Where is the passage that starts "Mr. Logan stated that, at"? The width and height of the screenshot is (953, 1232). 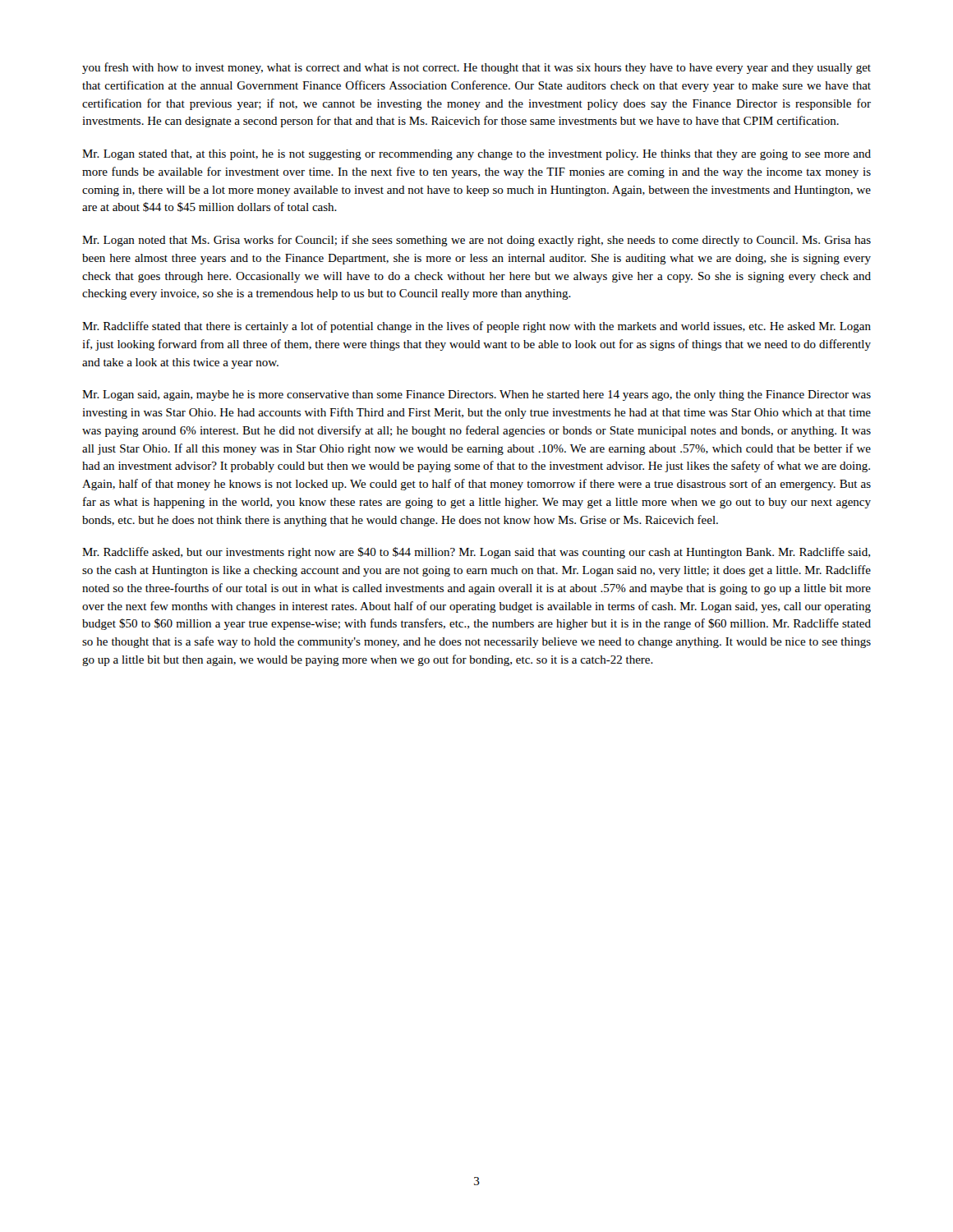click(476, 180)
